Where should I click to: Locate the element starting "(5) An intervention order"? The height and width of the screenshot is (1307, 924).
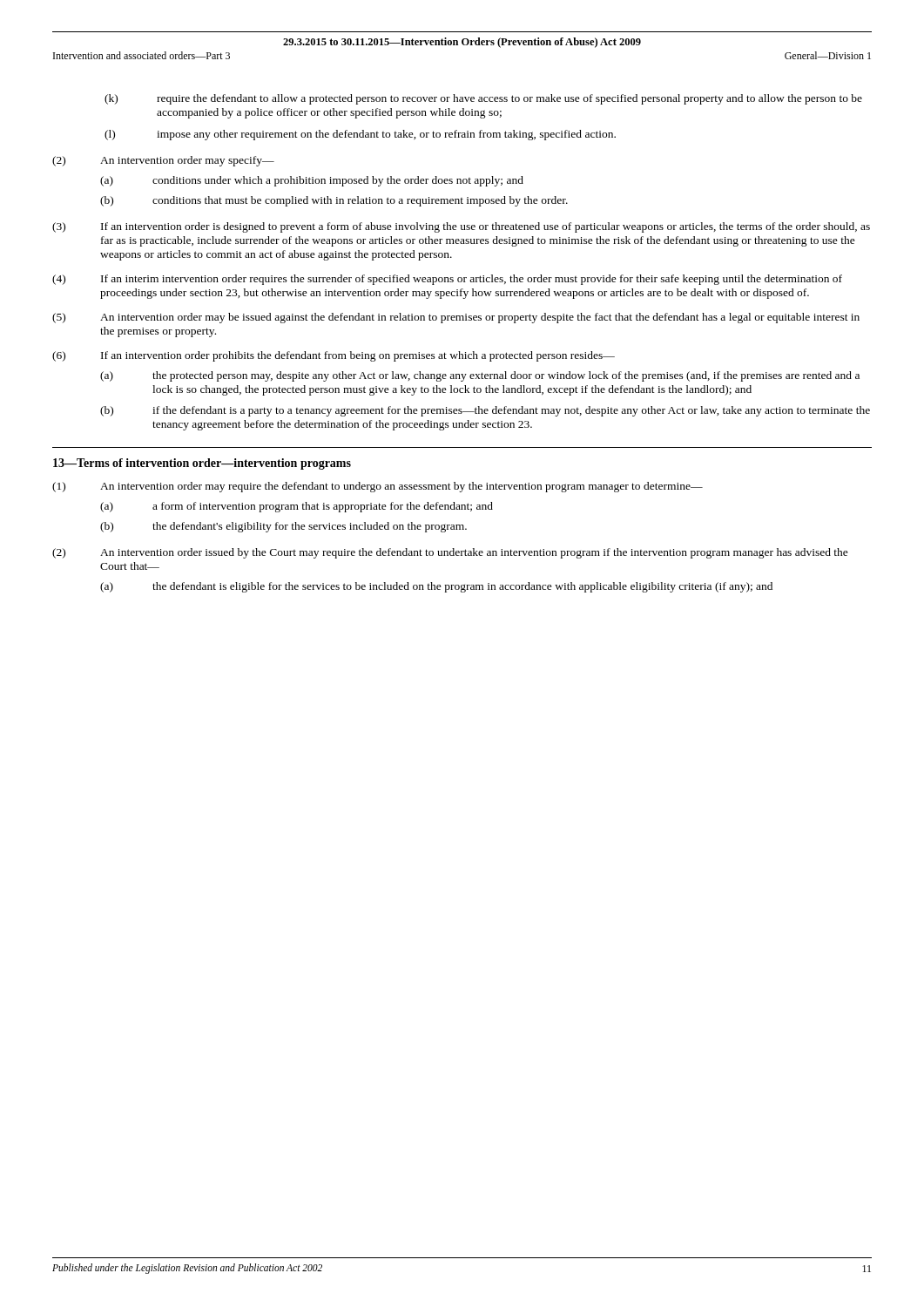pos(462,324)
